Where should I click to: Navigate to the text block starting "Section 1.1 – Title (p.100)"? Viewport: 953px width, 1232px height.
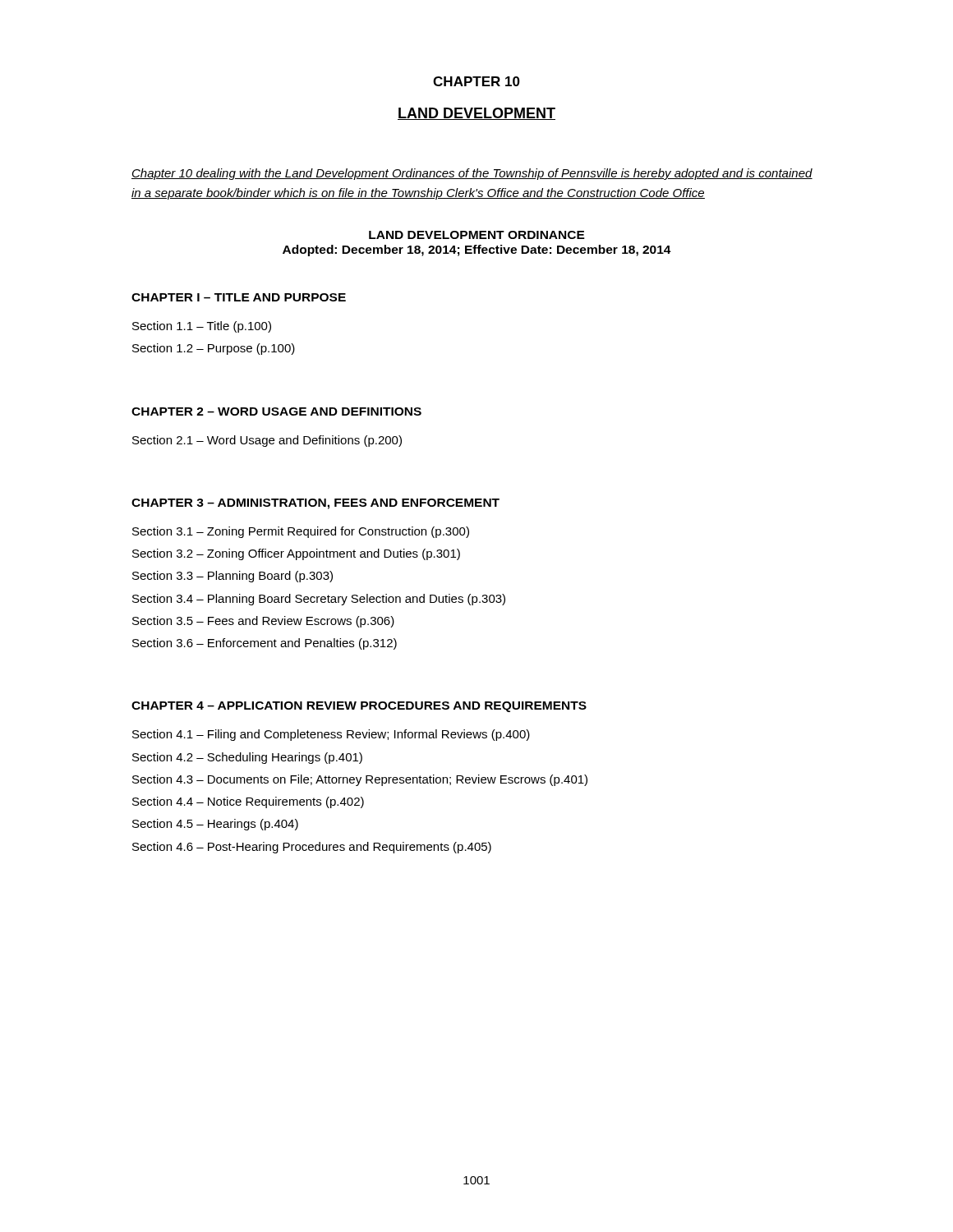(202, 326)
